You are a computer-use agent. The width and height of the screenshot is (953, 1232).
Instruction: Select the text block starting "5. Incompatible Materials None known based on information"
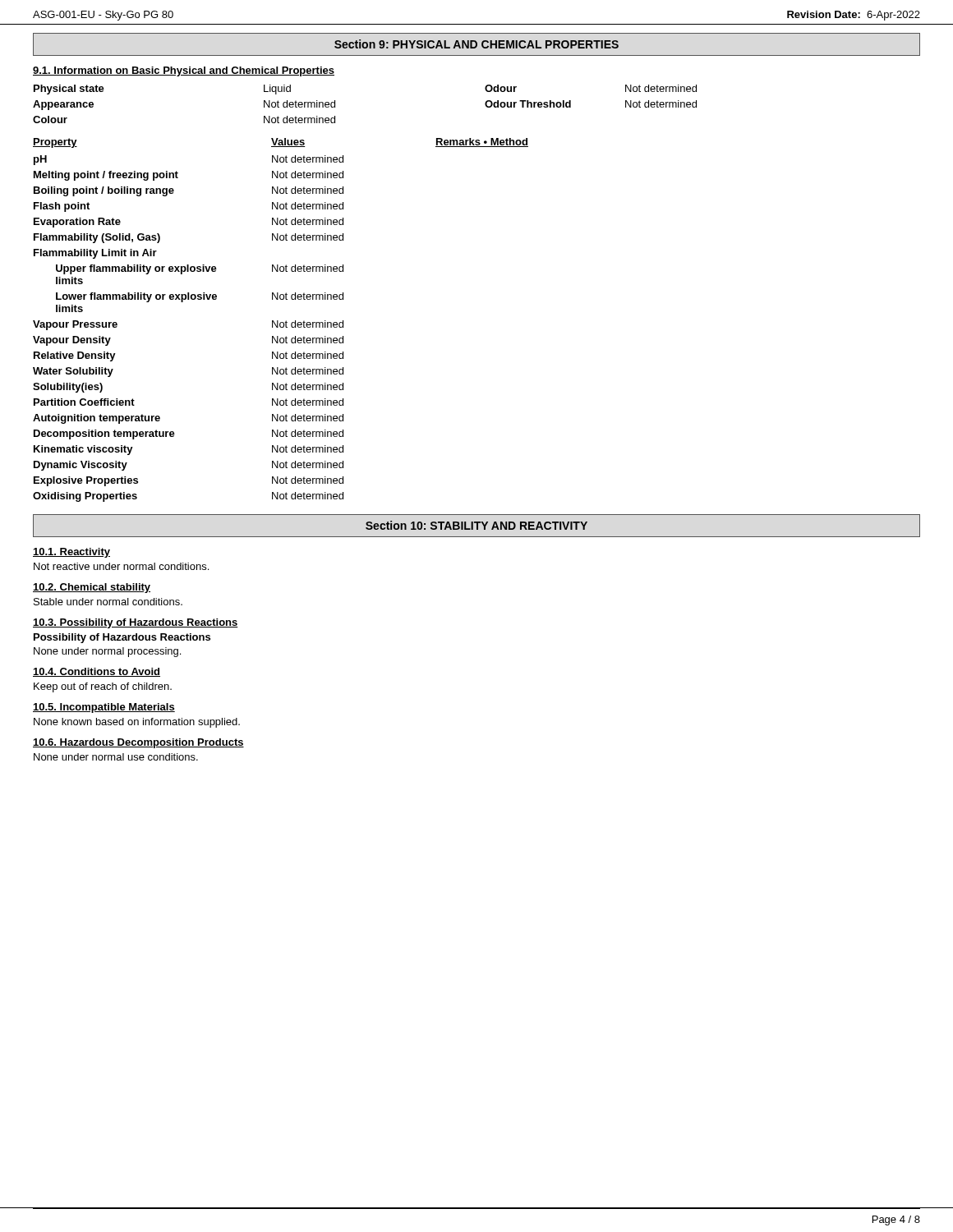(x=104, y=708)
